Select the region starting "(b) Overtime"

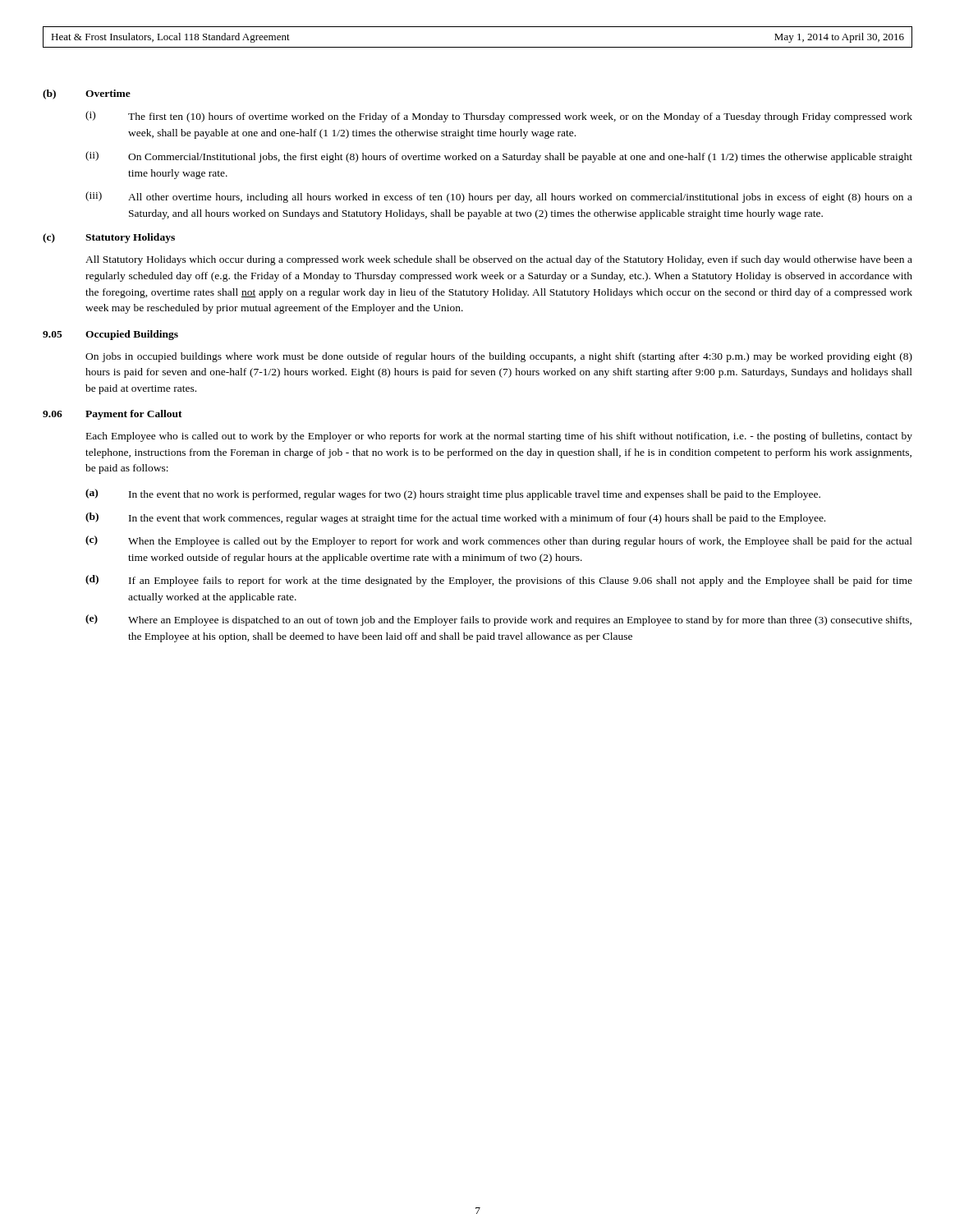click(x=87, y=94)
